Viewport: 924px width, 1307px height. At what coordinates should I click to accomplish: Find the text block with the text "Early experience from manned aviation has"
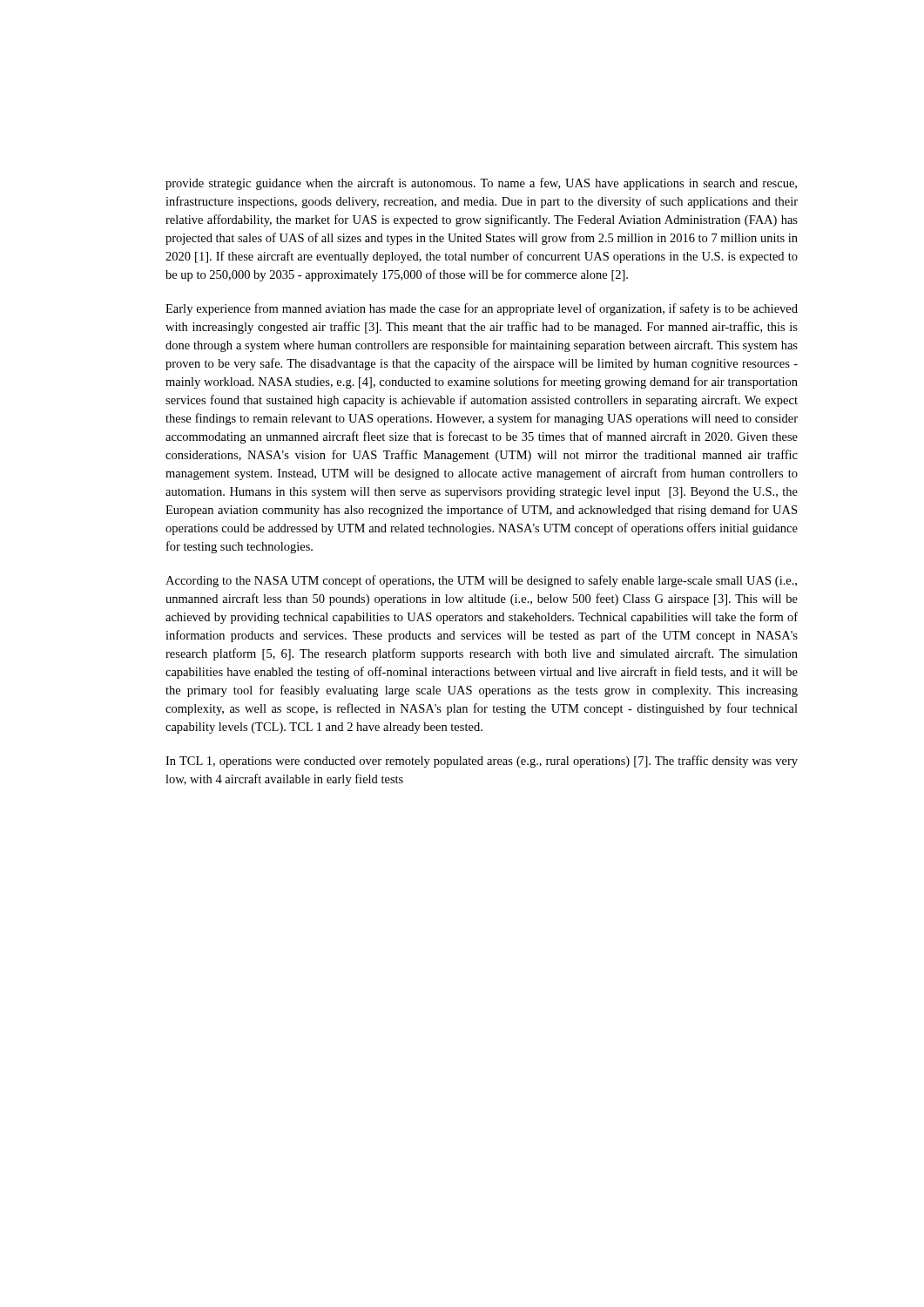[482, 428]
